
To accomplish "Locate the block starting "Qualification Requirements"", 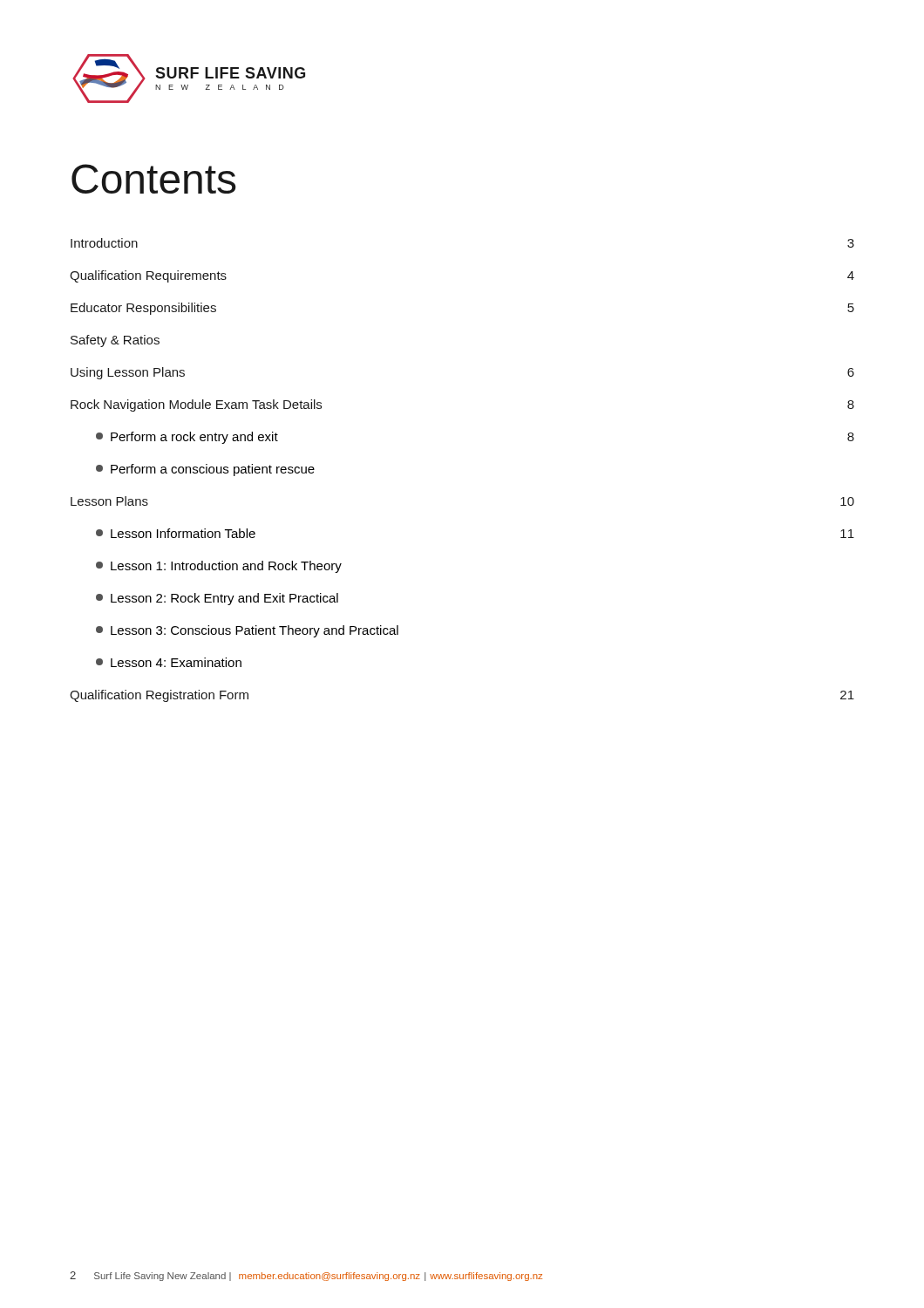I will coord(148,275).
